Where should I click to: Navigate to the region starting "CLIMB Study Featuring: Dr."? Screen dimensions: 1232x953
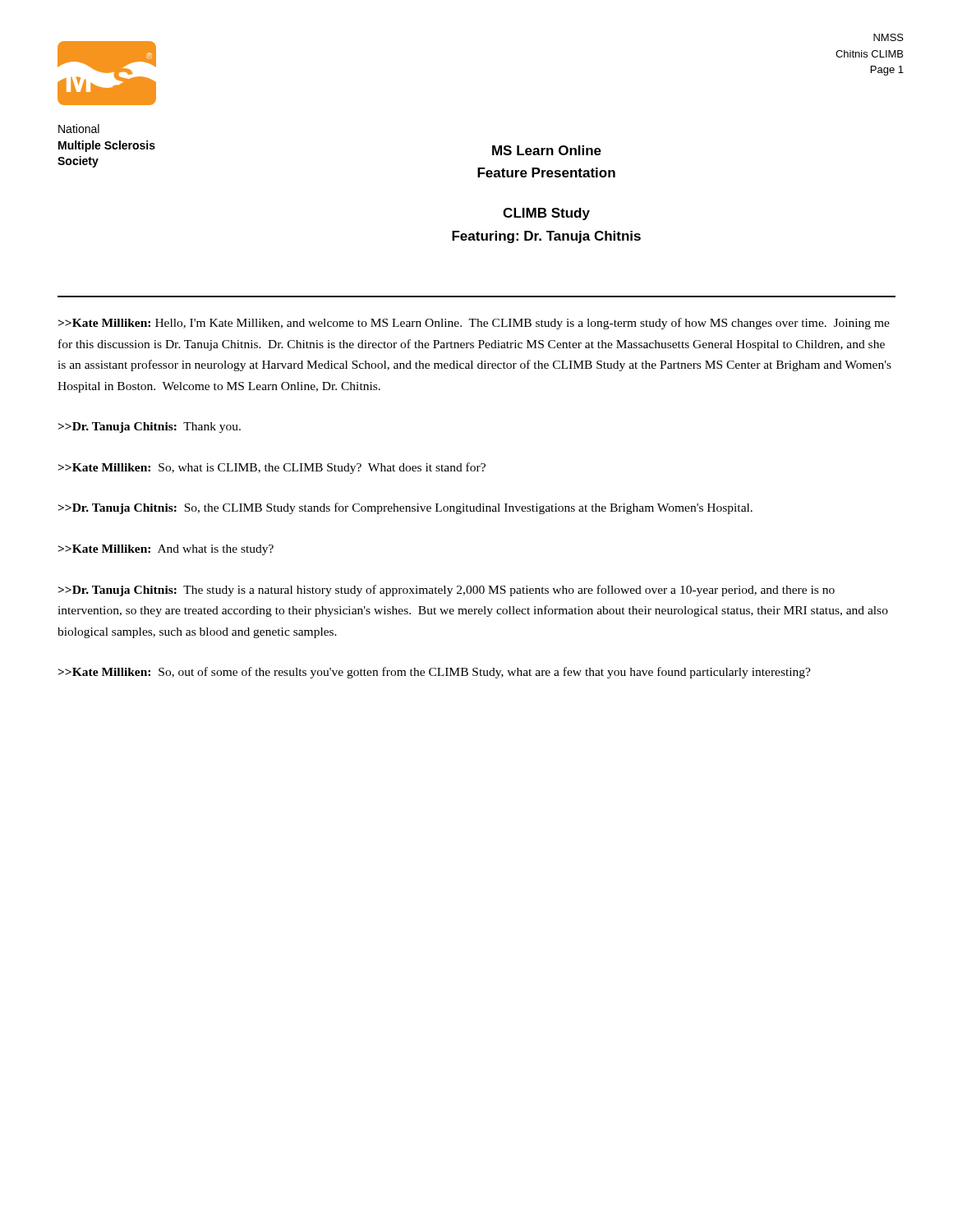(x=546, y=225)
